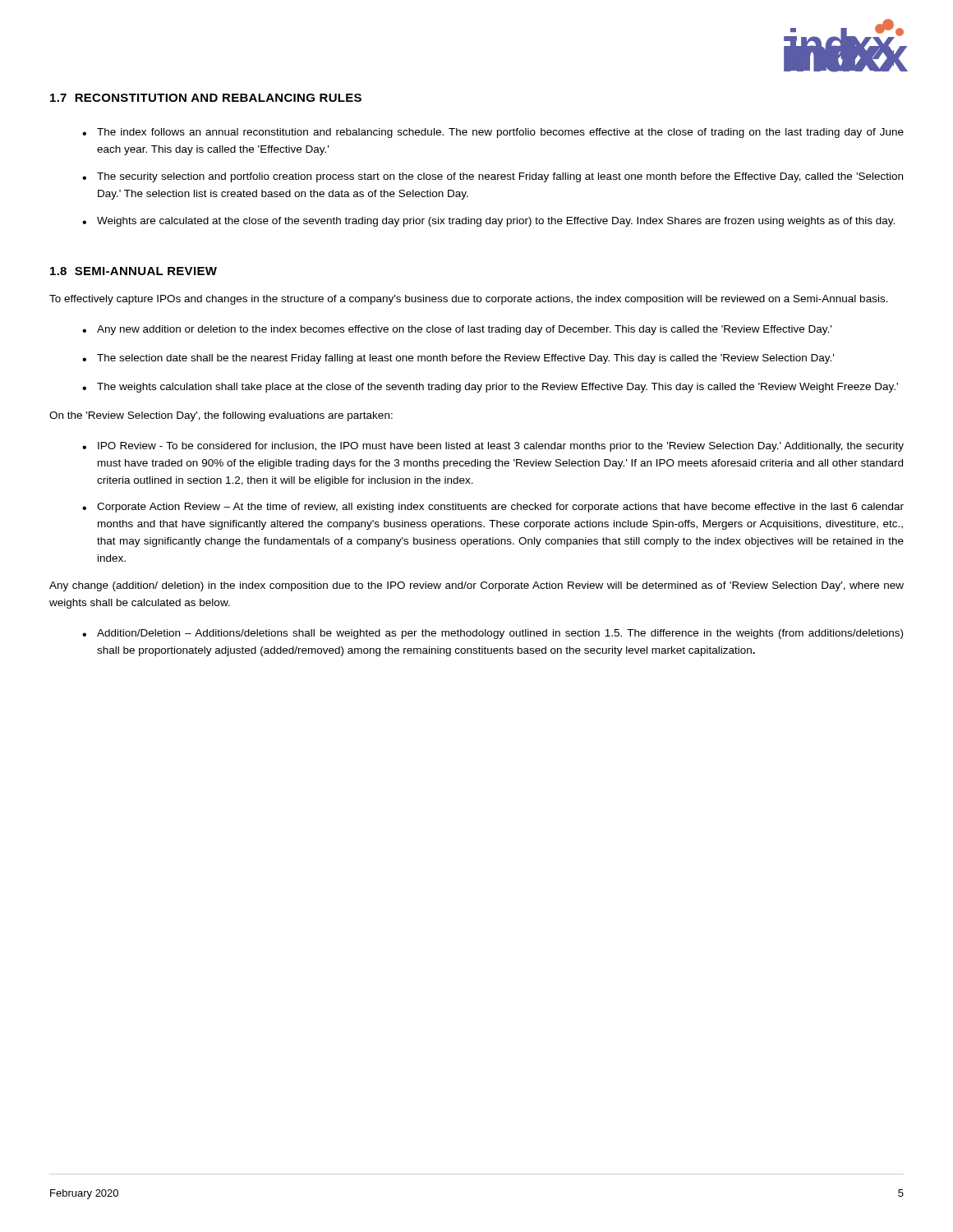Image resolution: width=953 pixels, height=1232 pixels.
Task: Navigate to the element starting "• Addition/Deletion – Additions/deletions shall be weighted as"
Action: point(493,642)
